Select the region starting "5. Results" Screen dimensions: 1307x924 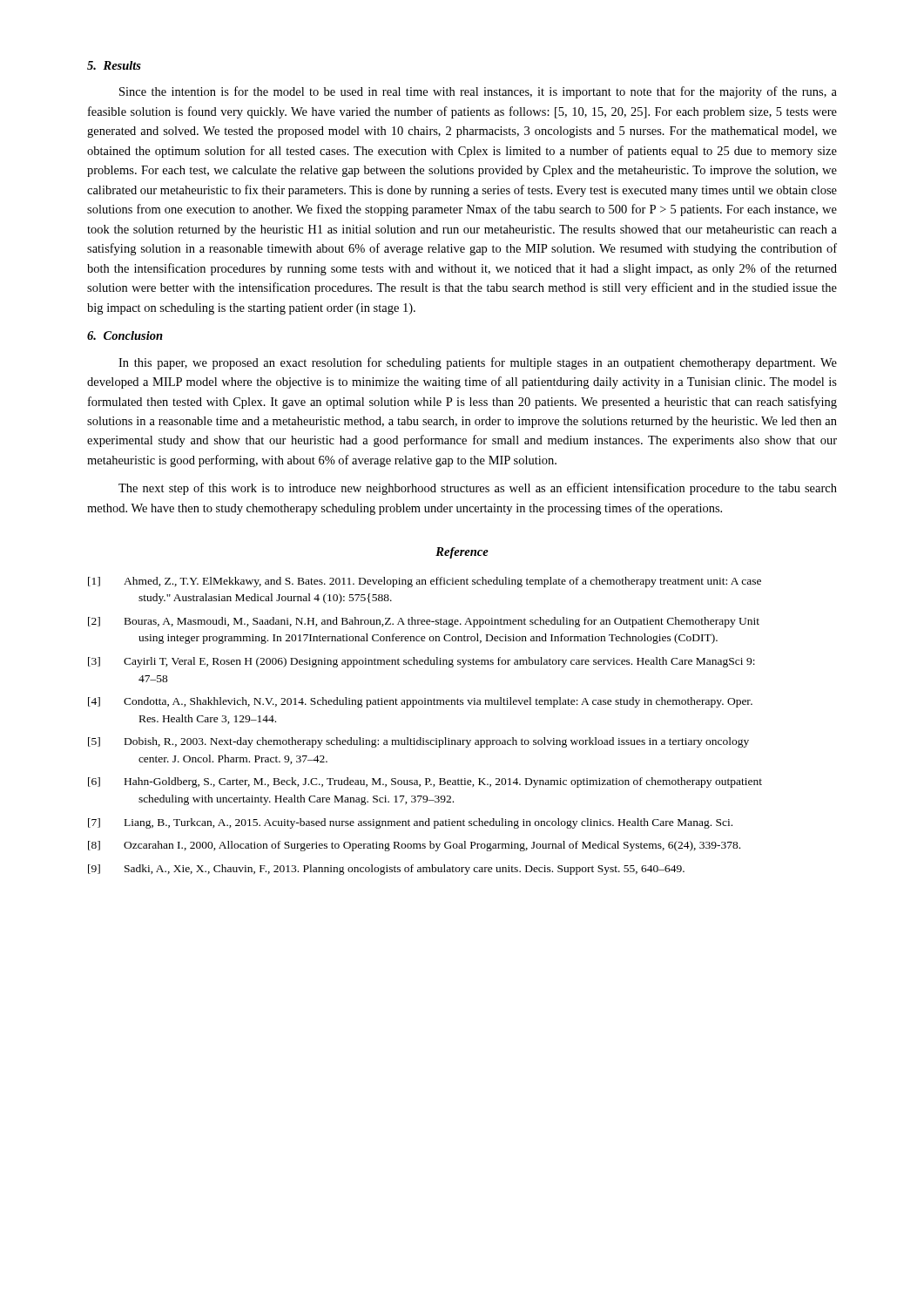(x=114, y=65)
